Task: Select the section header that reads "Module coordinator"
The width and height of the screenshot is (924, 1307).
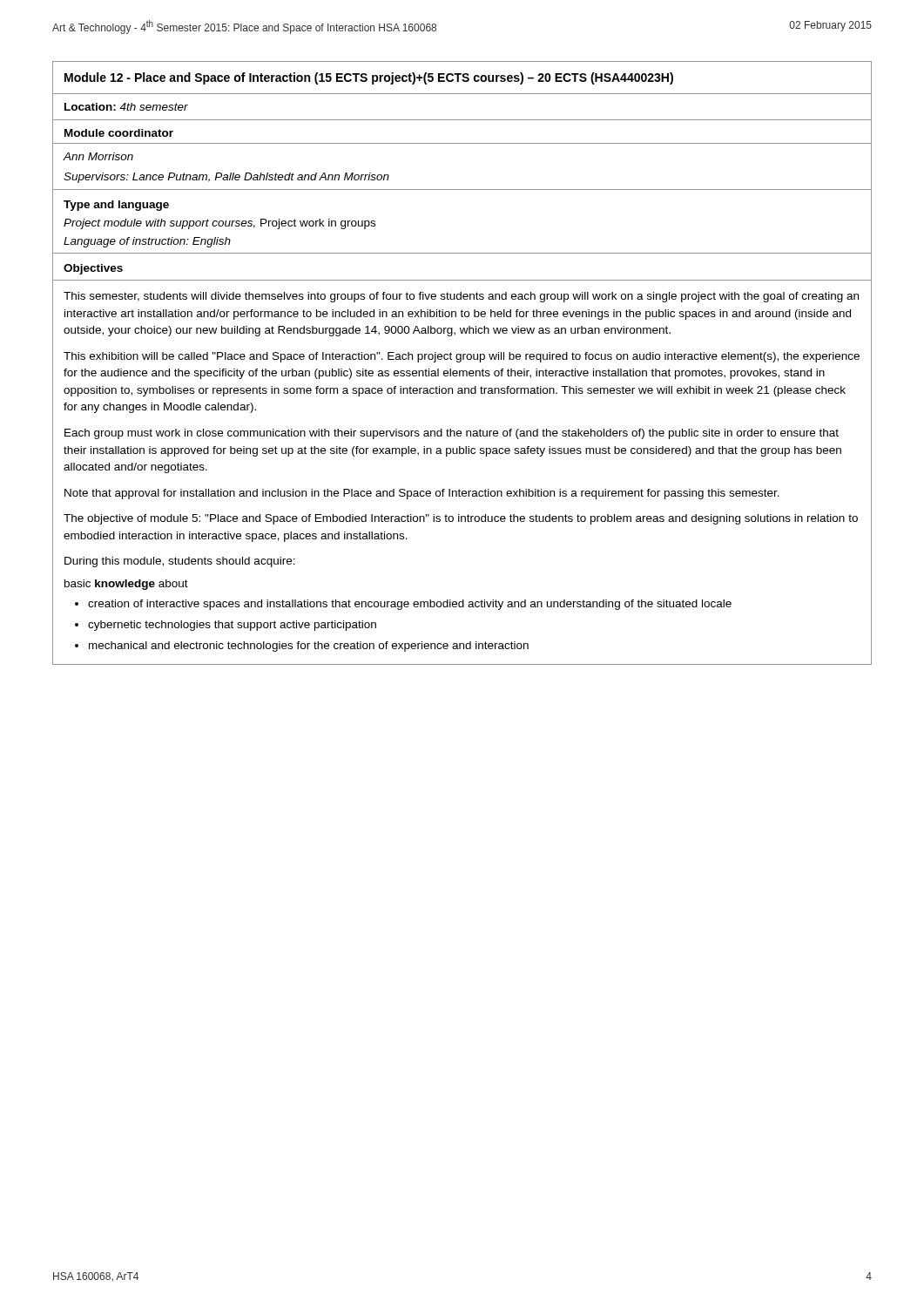Action: [118, 133]
